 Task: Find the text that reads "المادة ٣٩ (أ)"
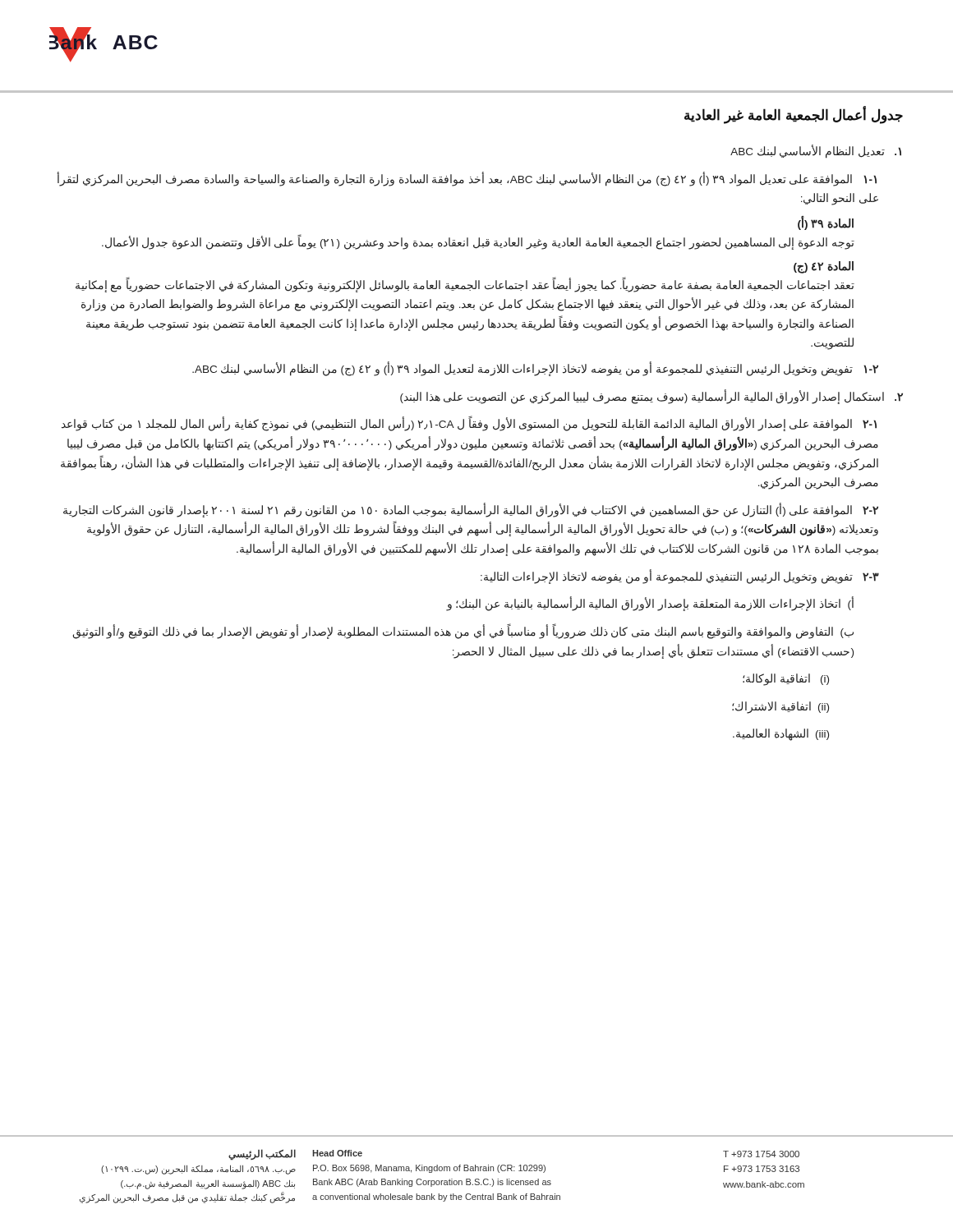(826, 224)
